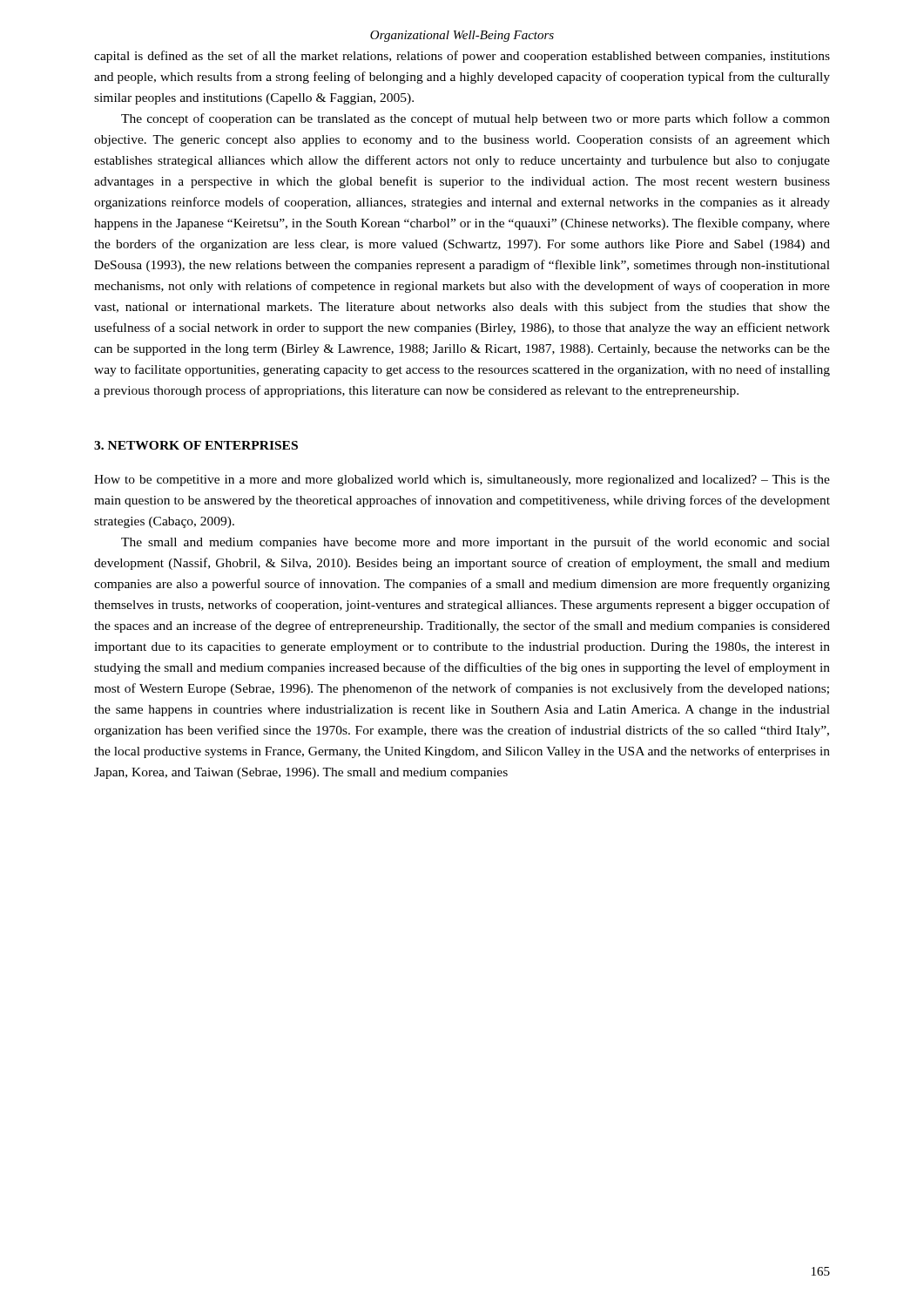
Task: Click on the text block that reads "How to be competitive in a more"
Action: click(462, 626)
